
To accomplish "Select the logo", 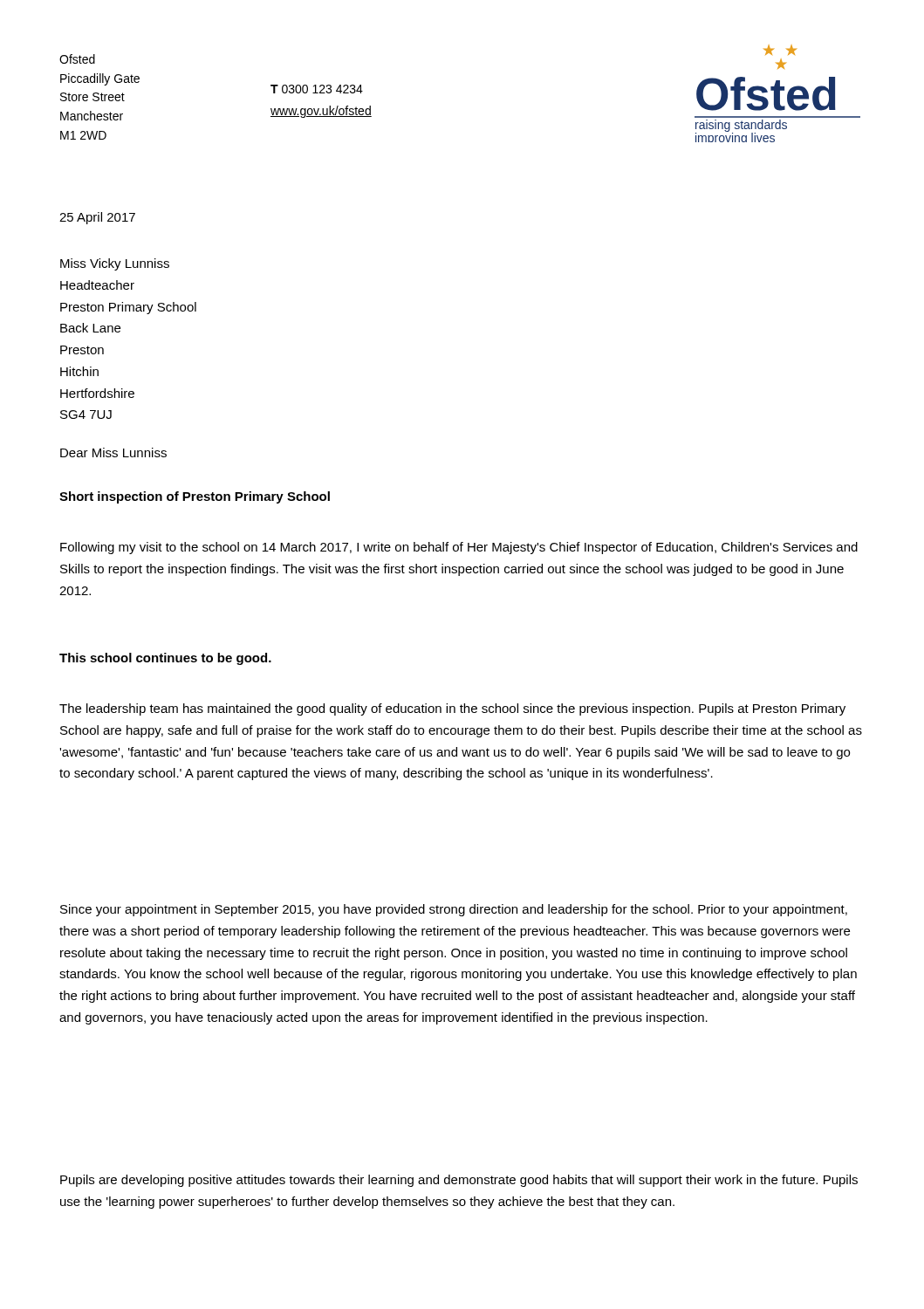I will tap(777, 92).
